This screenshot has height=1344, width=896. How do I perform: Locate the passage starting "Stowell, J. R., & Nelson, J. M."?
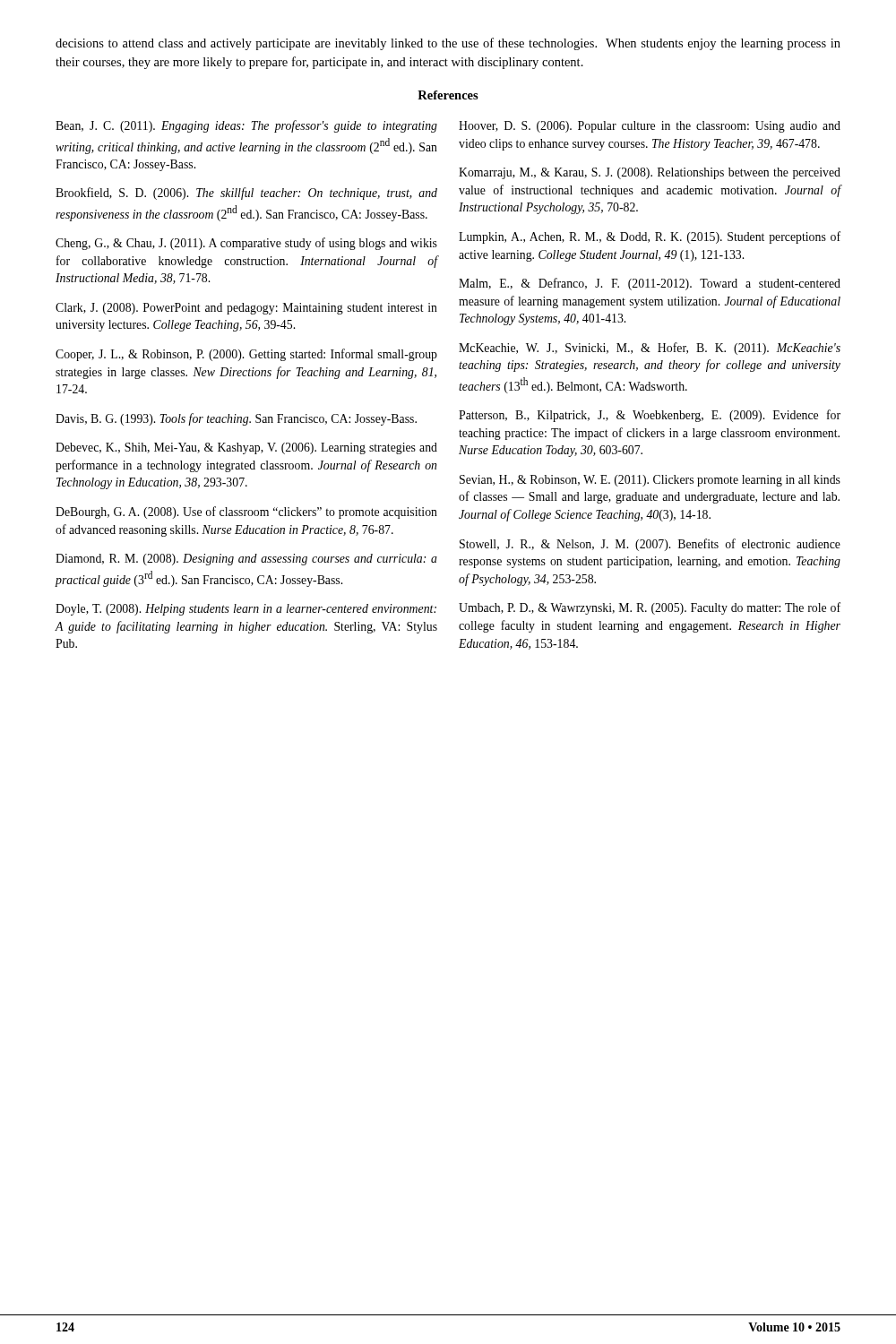(650, 561)
